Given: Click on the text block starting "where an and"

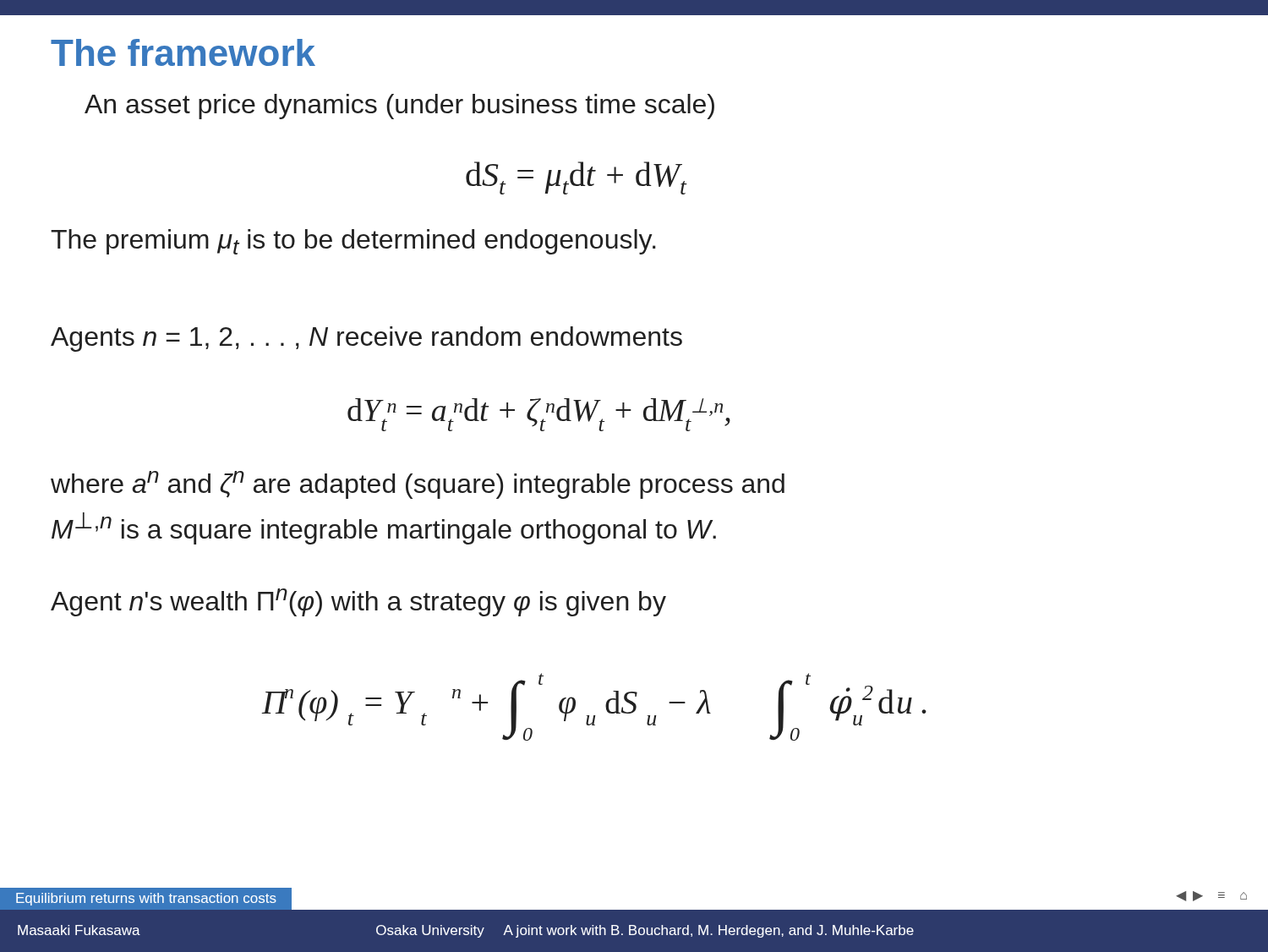Looking at the screenshot, I should [418, 503].
